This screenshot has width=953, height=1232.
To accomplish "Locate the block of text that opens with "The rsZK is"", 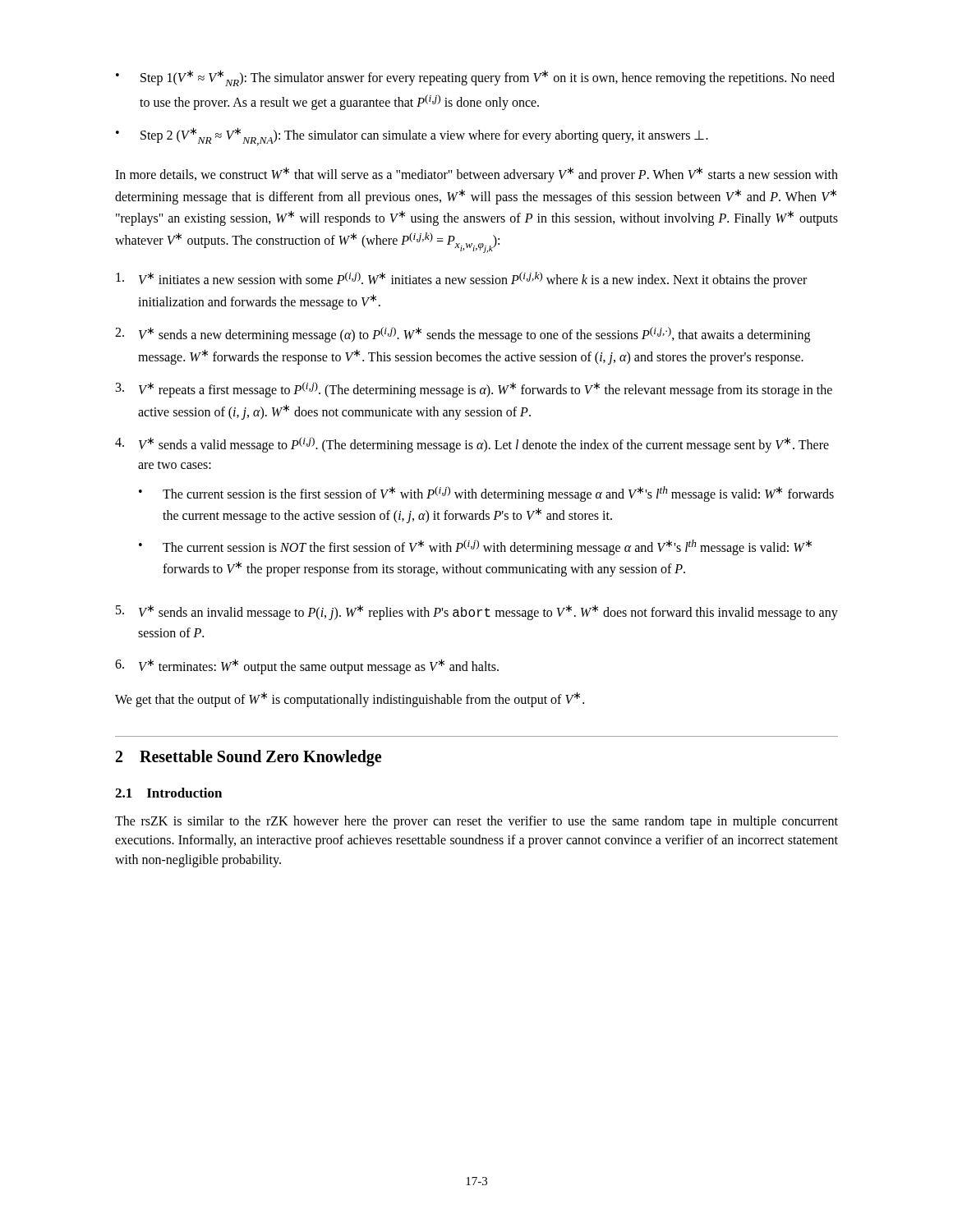I will 476,840.
